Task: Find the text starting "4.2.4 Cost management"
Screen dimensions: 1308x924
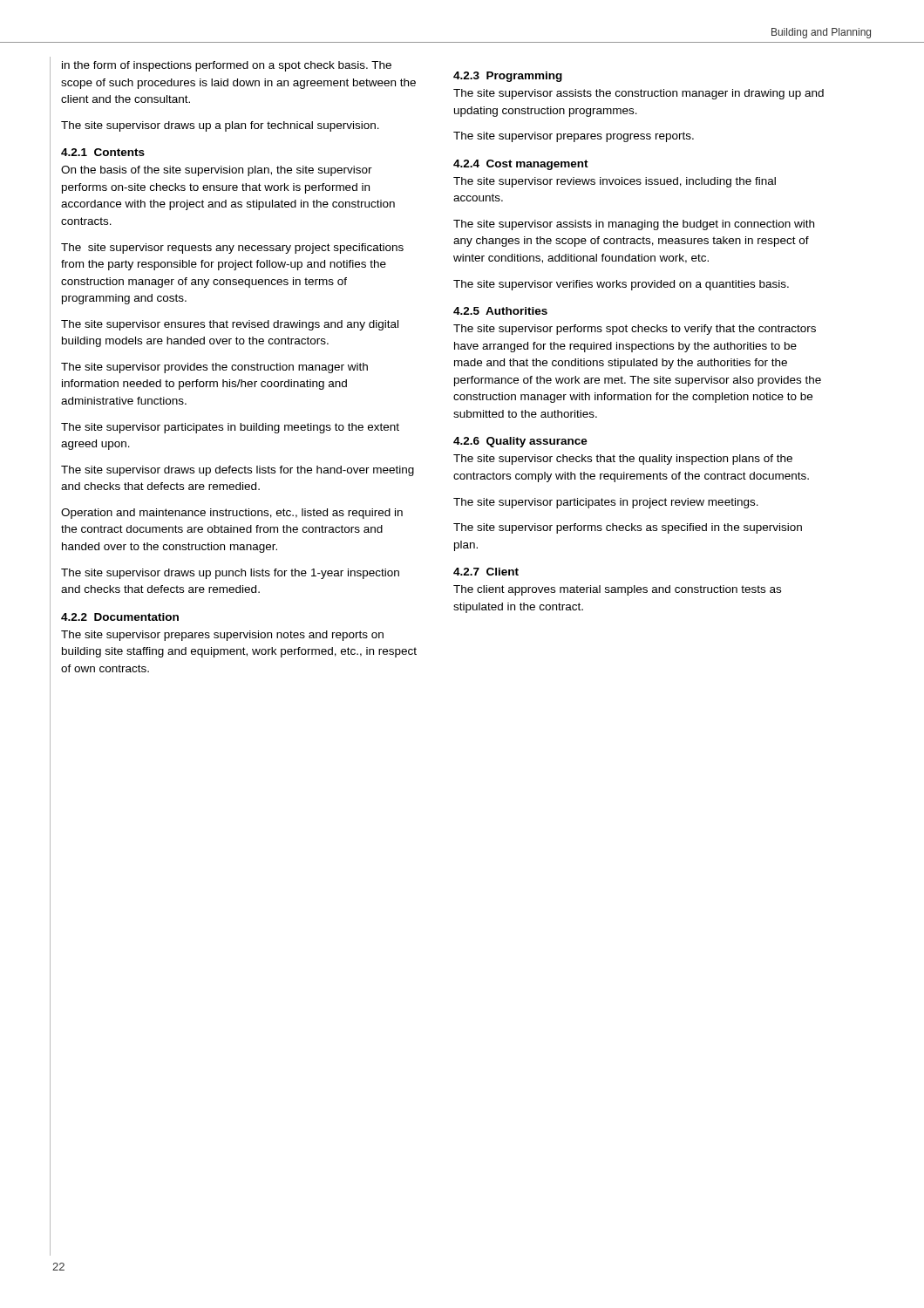Action: [x=521, y=163]
